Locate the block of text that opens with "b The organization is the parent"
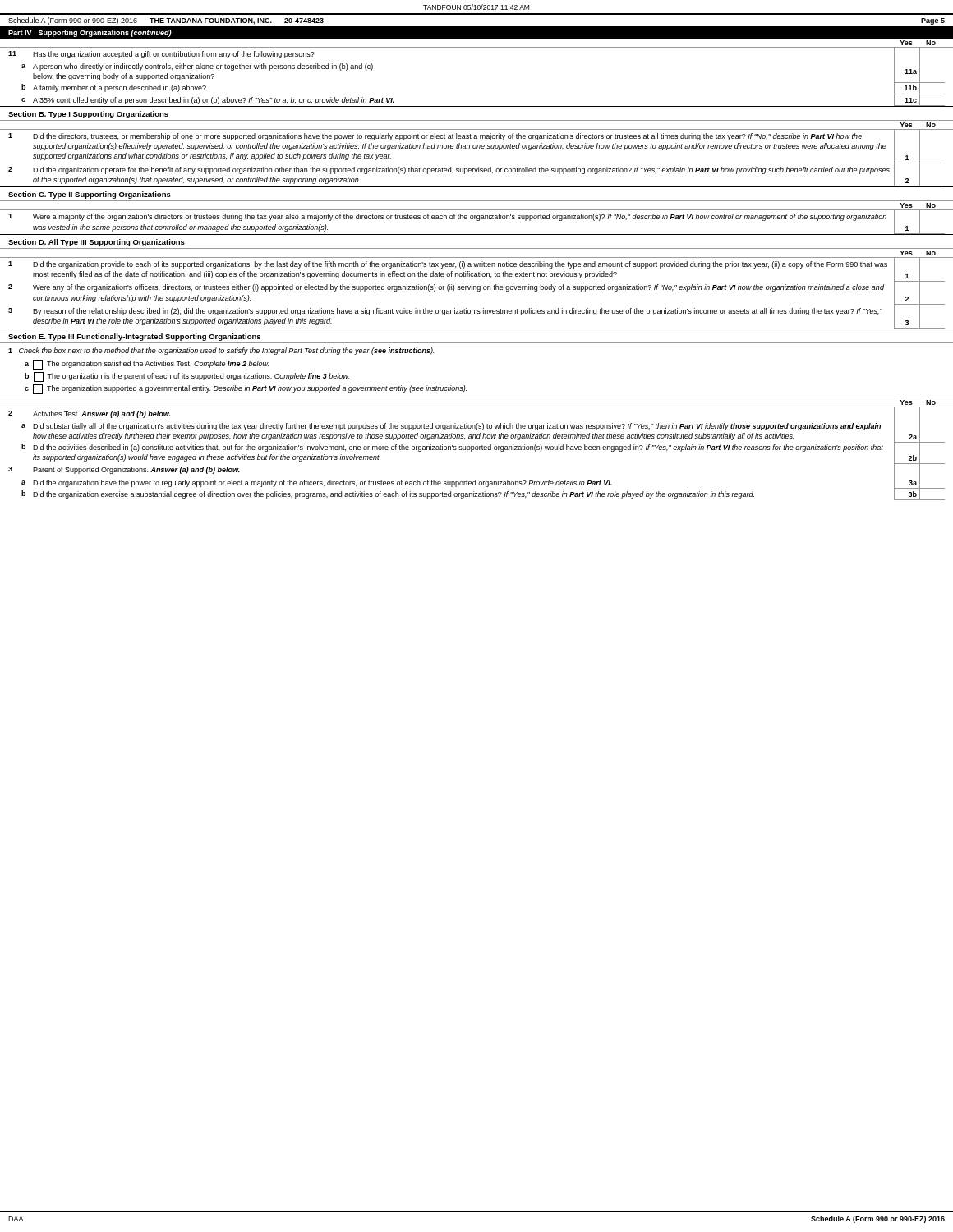This screenshot has height=1232, width=953. [187, 376]
